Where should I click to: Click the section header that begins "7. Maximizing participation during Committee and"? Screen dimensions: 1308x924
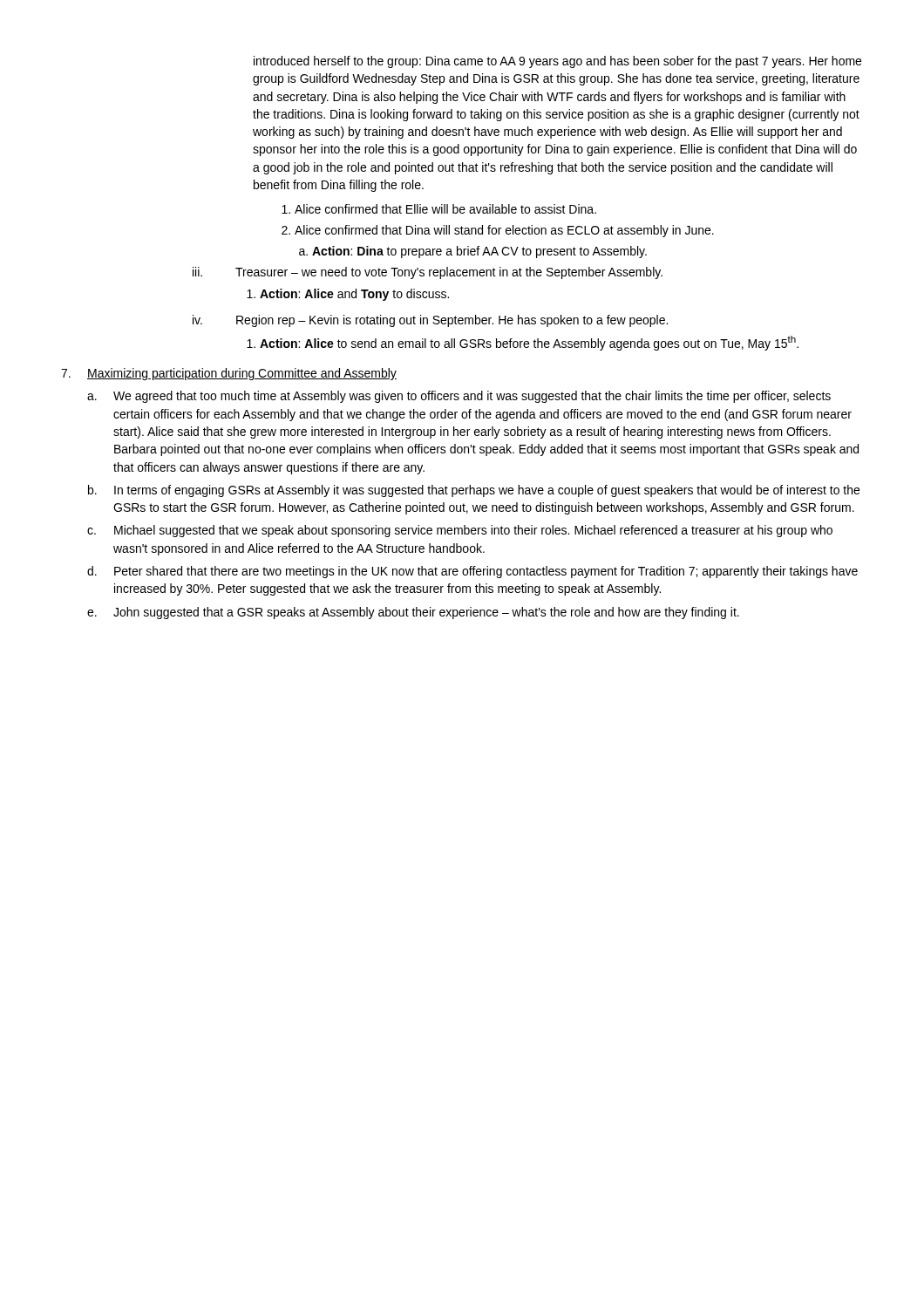tap(229, 374)
